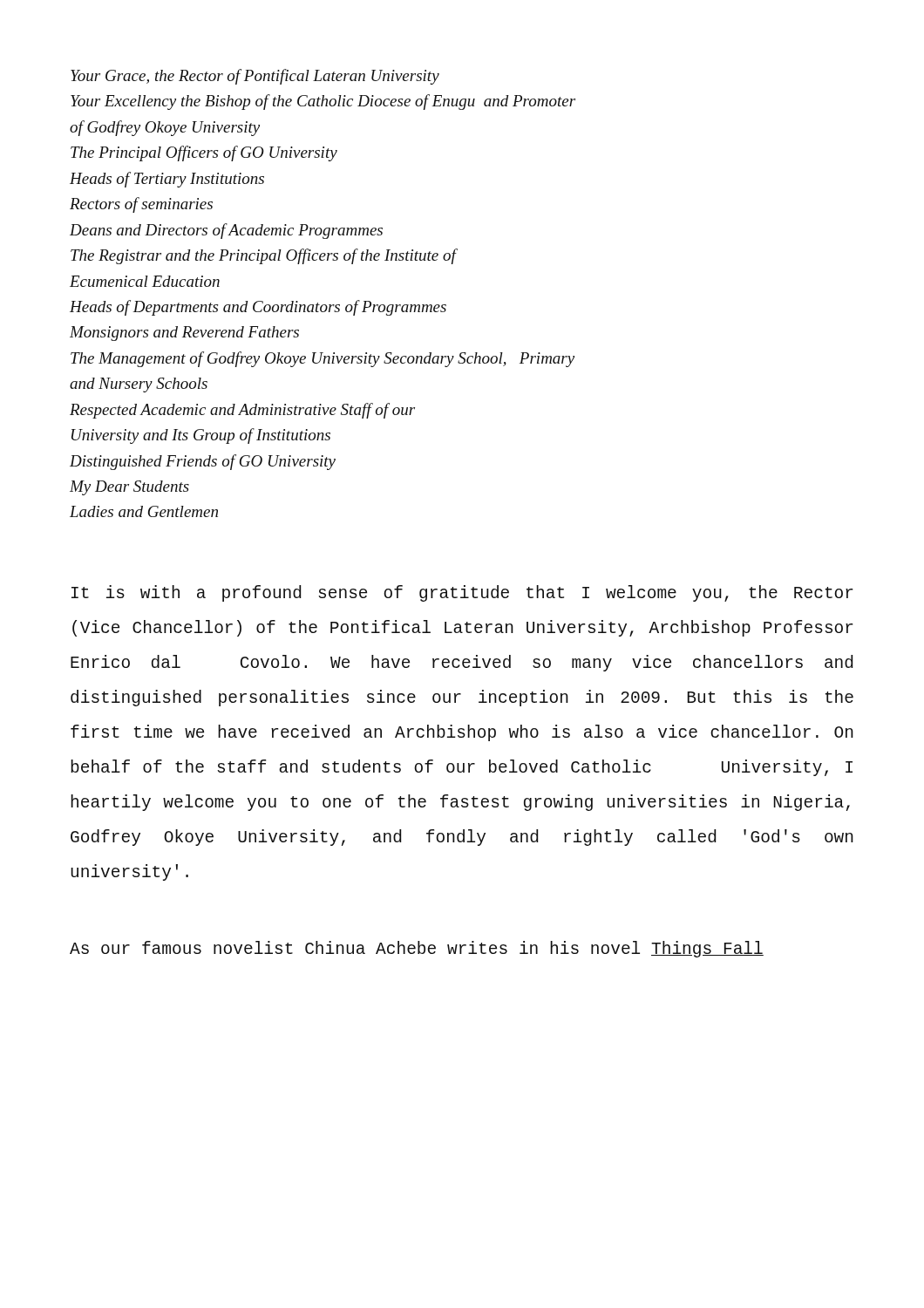Click on the text starting "The Principal Officers"
This screenshot has height=1308, width=924.
(x=204, y=153)
